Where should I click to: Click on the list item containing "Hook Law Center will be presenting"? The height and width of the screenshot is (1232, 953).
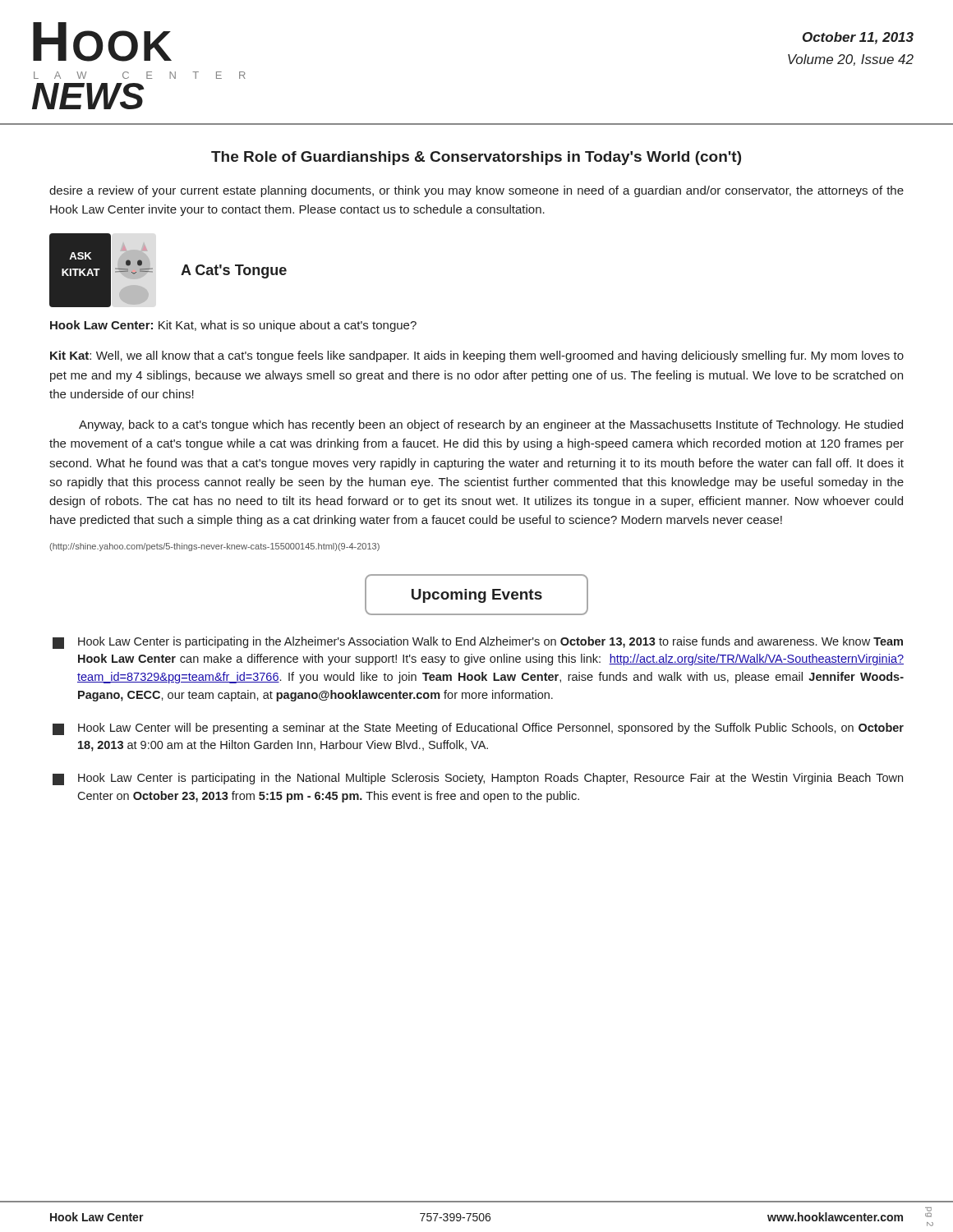click(x=476, y=737)
